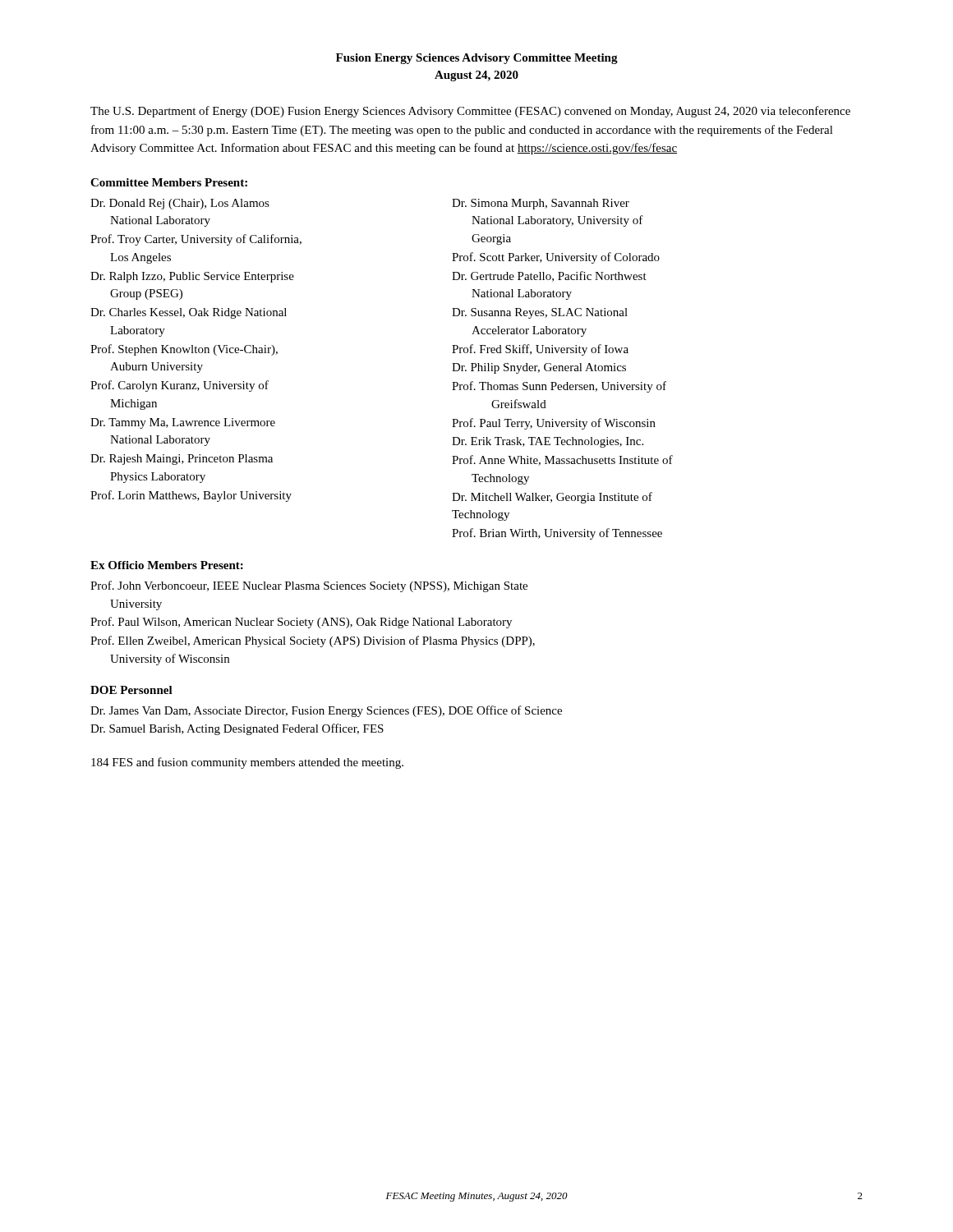
Task: Locate the element starting "Prof. Paul Wilson, American Nuclear Society"
Action: point(301,622)
